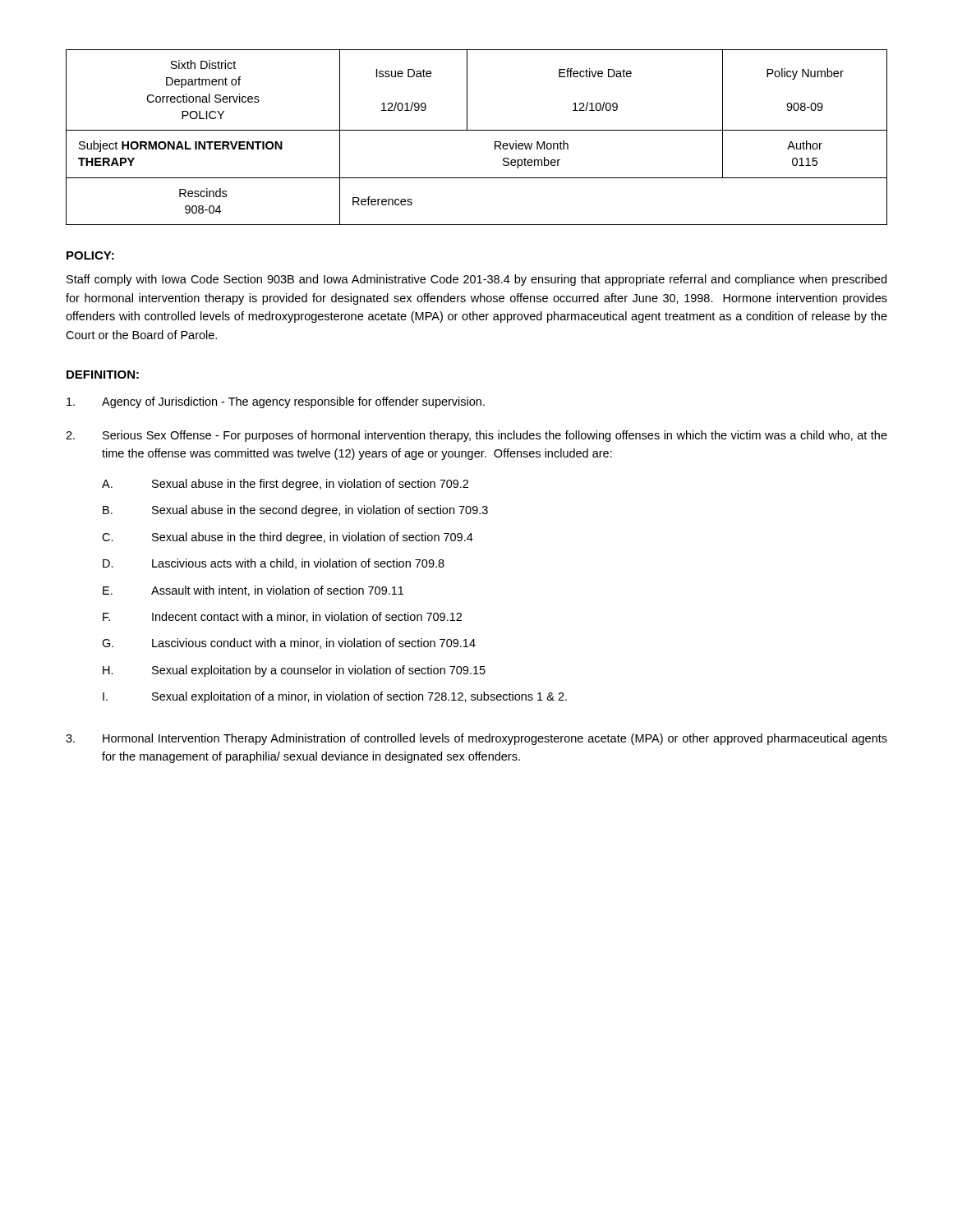The image size is (953, 1232).
Task: Select the list item containing "H. Sexual exploitation by a counselor in violation"
Action: pyautogui.click(x=335, y=670)
